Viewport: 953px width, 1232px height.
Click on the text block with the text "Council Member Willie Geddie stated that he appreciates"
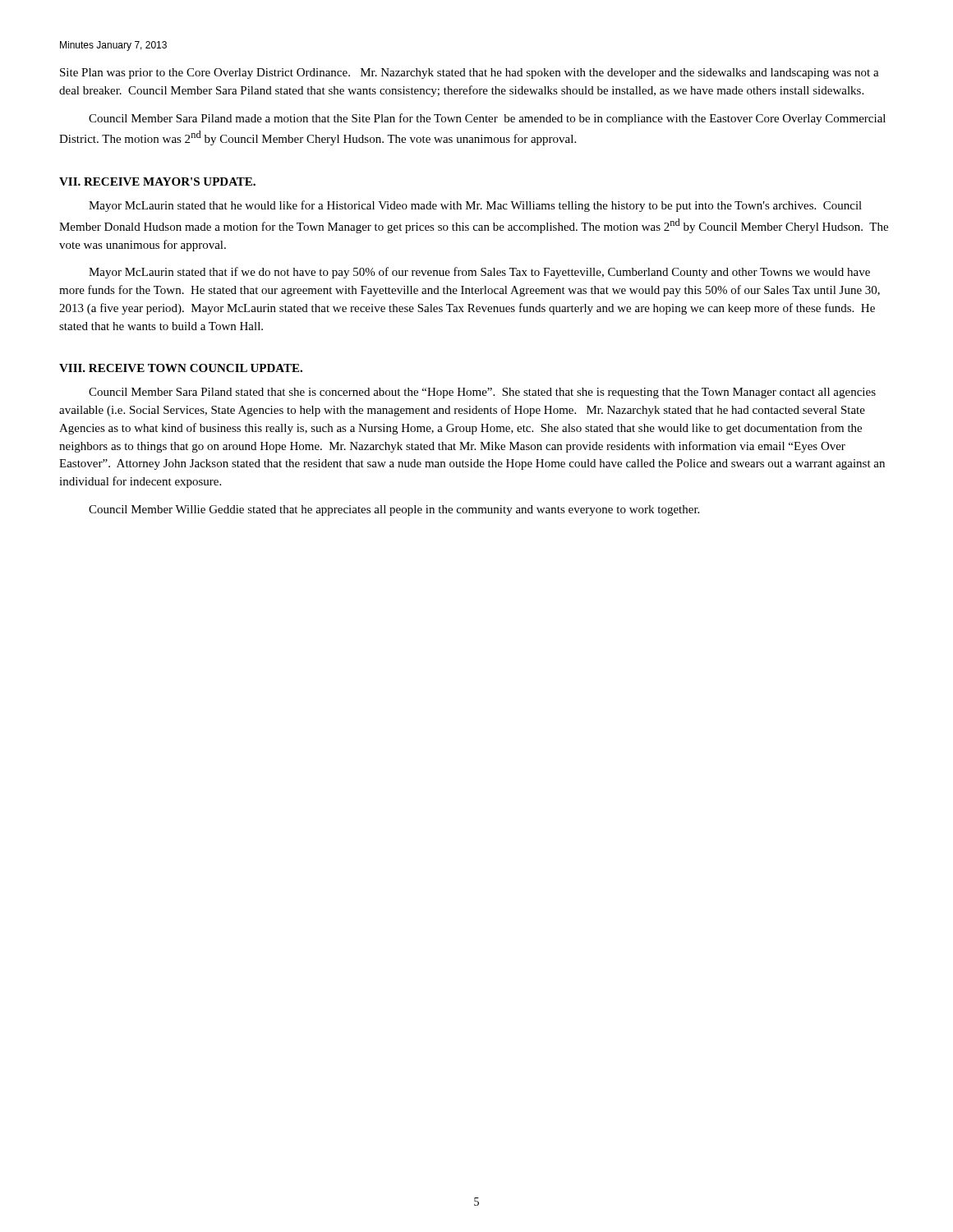(x=394, y=509)
